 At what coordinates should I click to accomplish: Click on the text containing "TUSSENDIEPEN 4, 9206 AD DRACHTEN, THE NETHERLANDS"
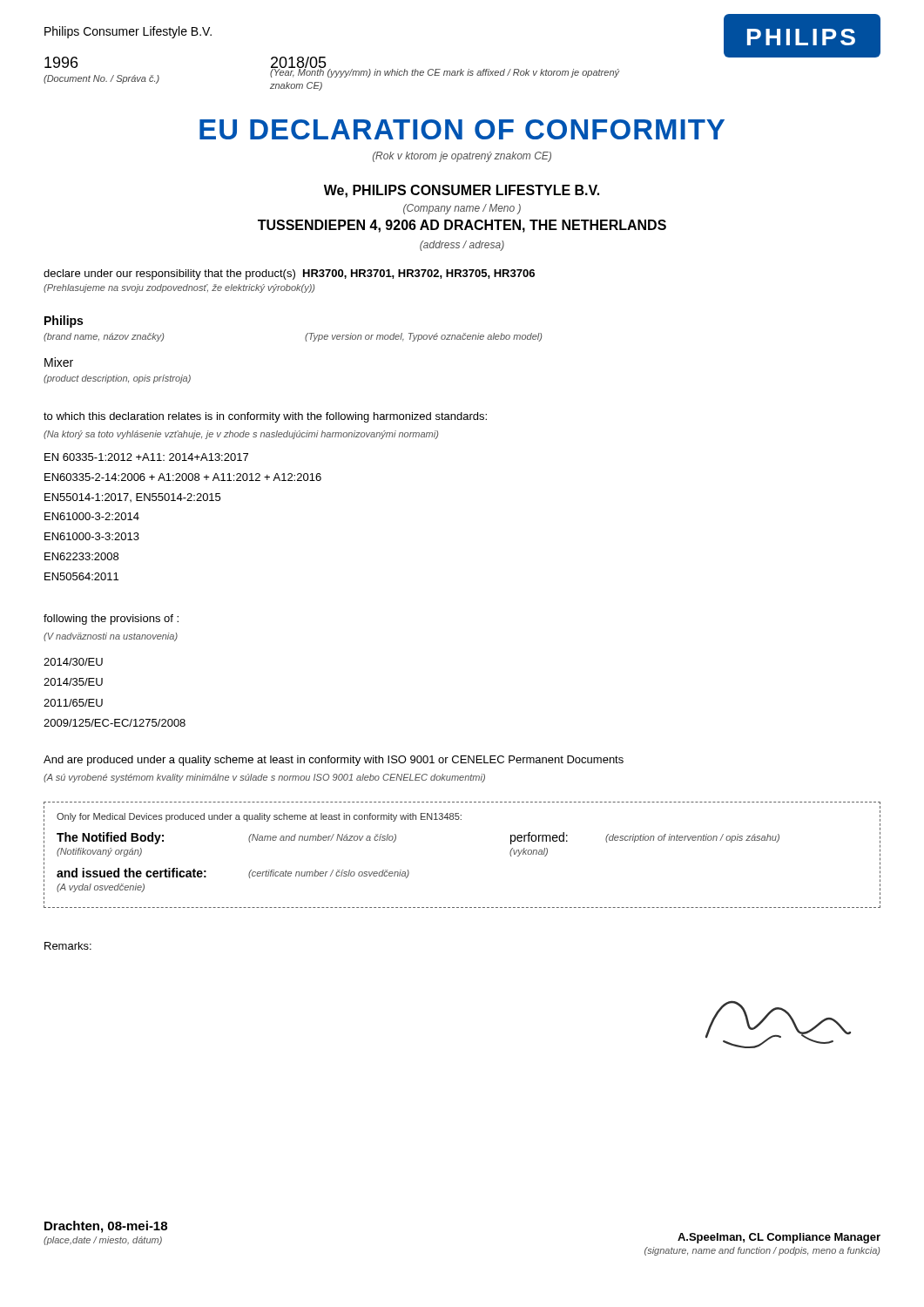click(x=462, y=225)
